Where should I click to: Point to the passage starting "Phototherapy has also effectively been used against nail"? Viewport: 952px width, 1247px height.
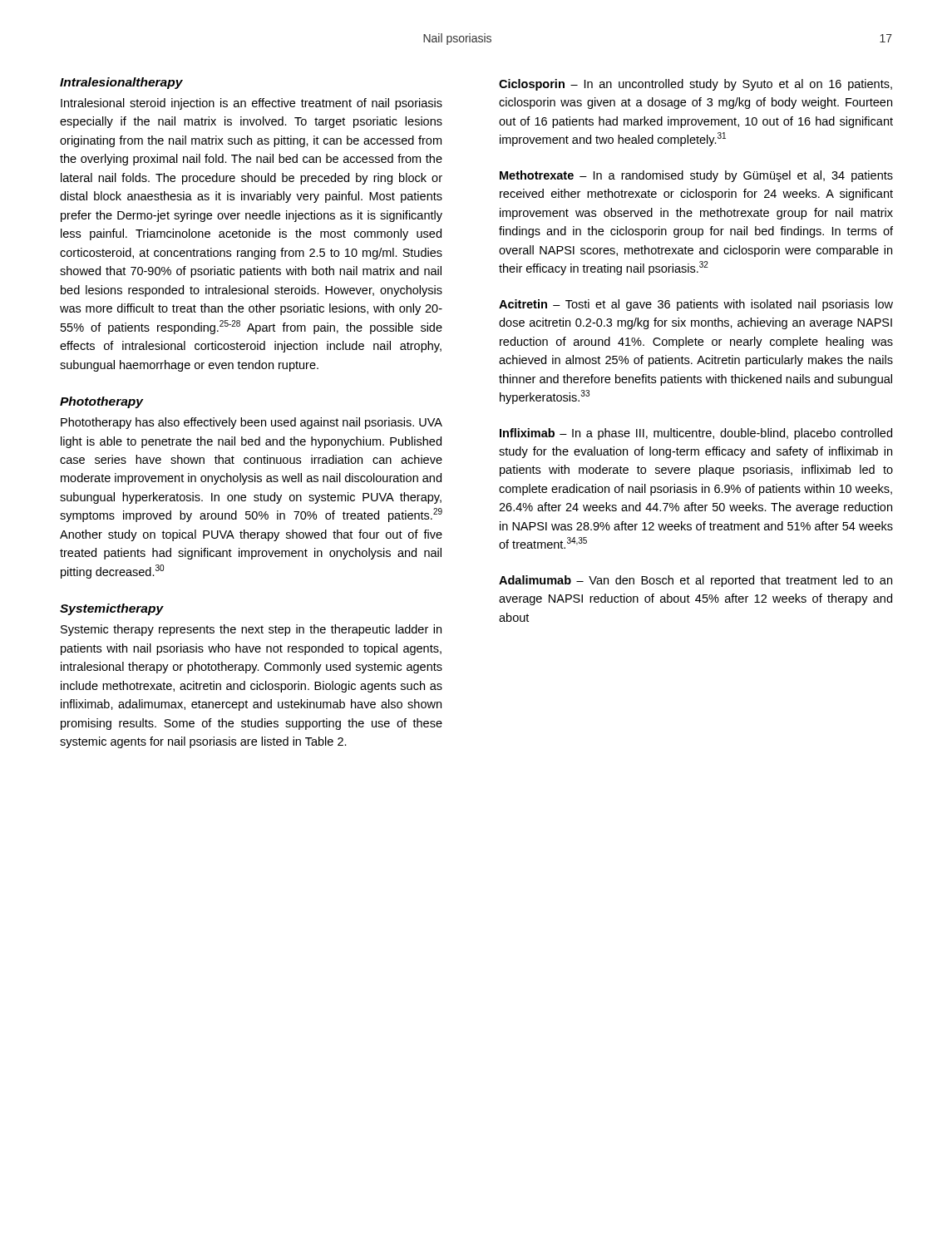pos(251,497)
